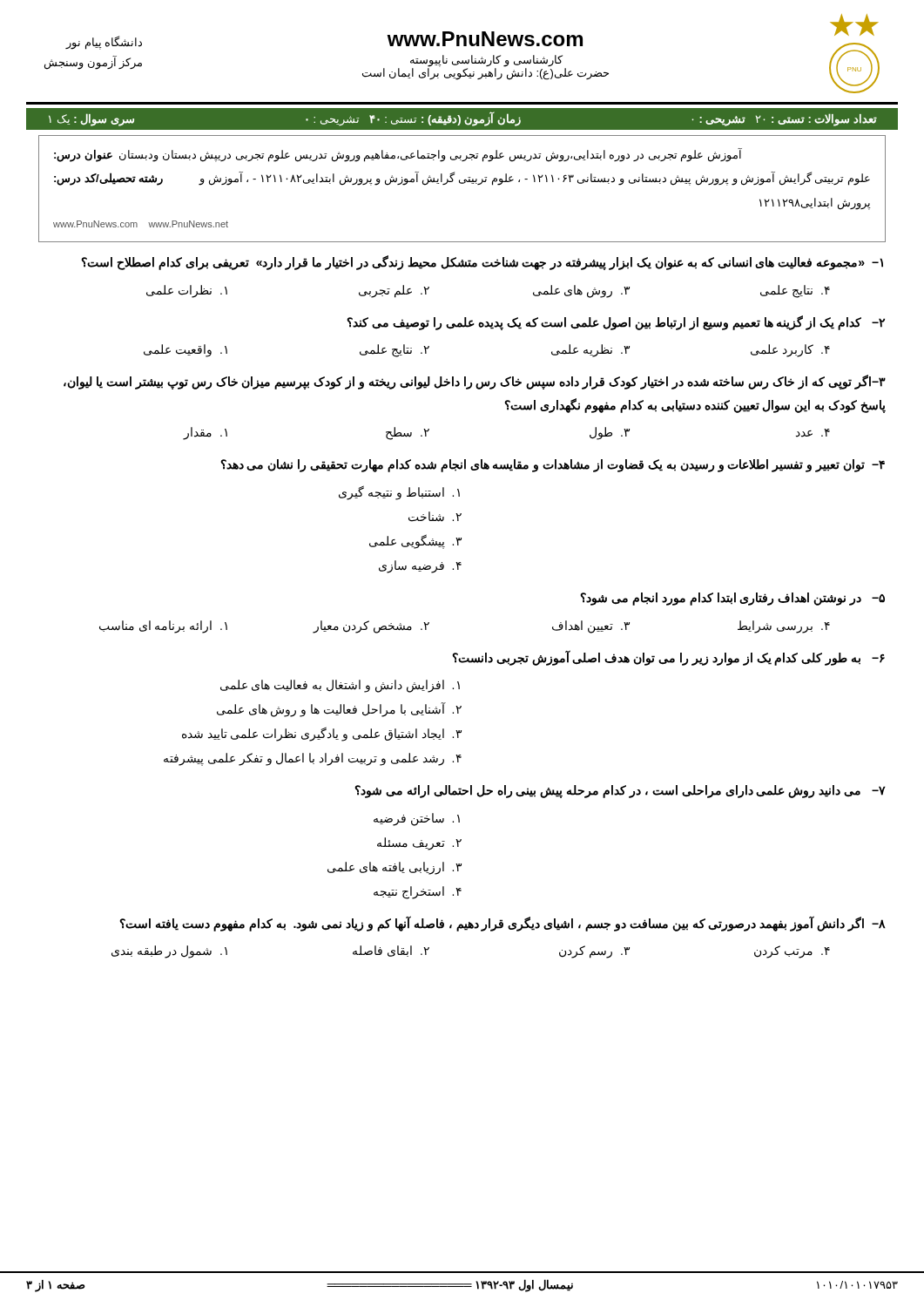
Task: Locate the block of text that opens with "۸− اگر دانش آموز بفهمد"
Action: 462,938
